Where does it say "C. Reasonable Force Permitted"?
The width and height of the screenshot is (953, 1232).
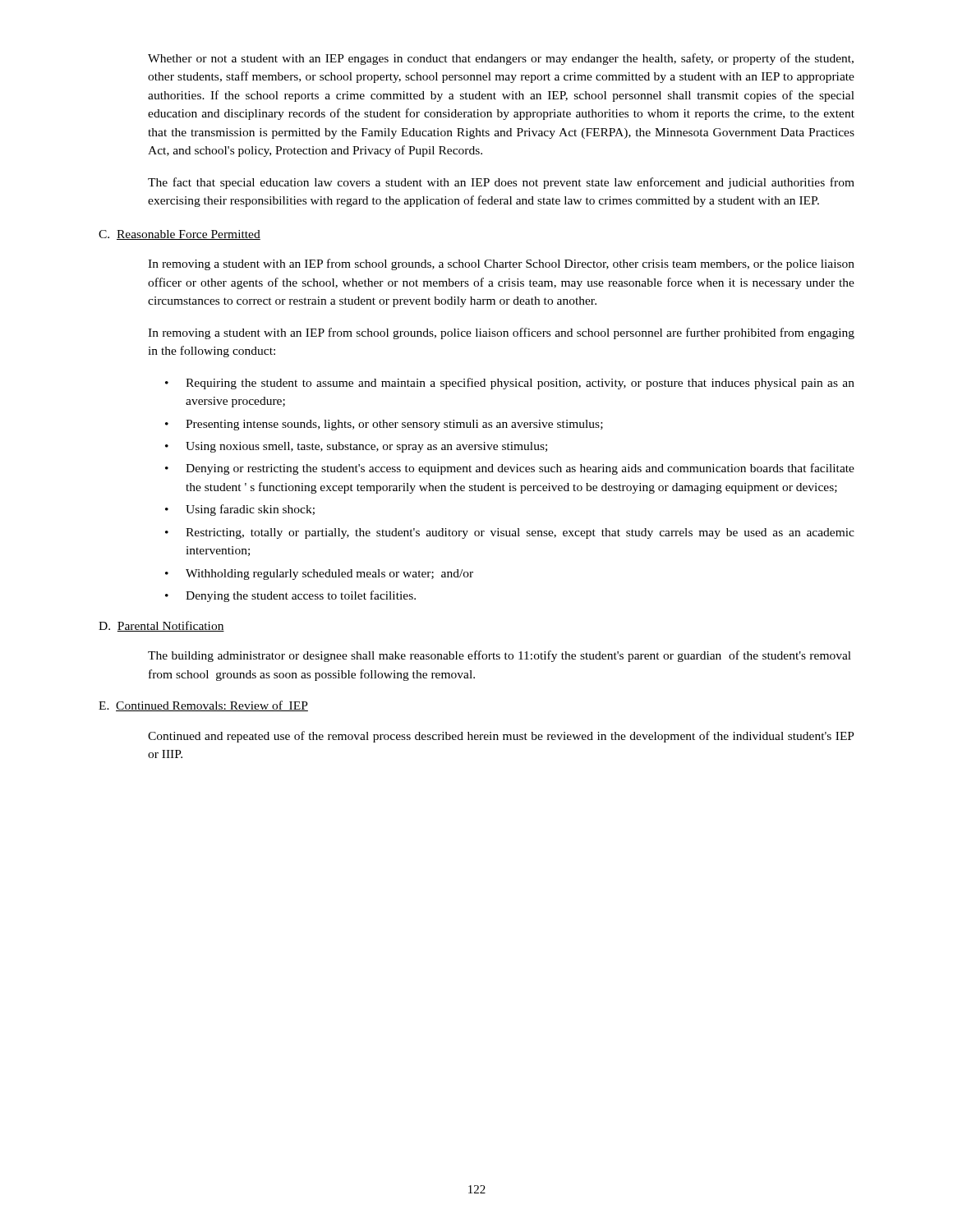pos(179,233)
